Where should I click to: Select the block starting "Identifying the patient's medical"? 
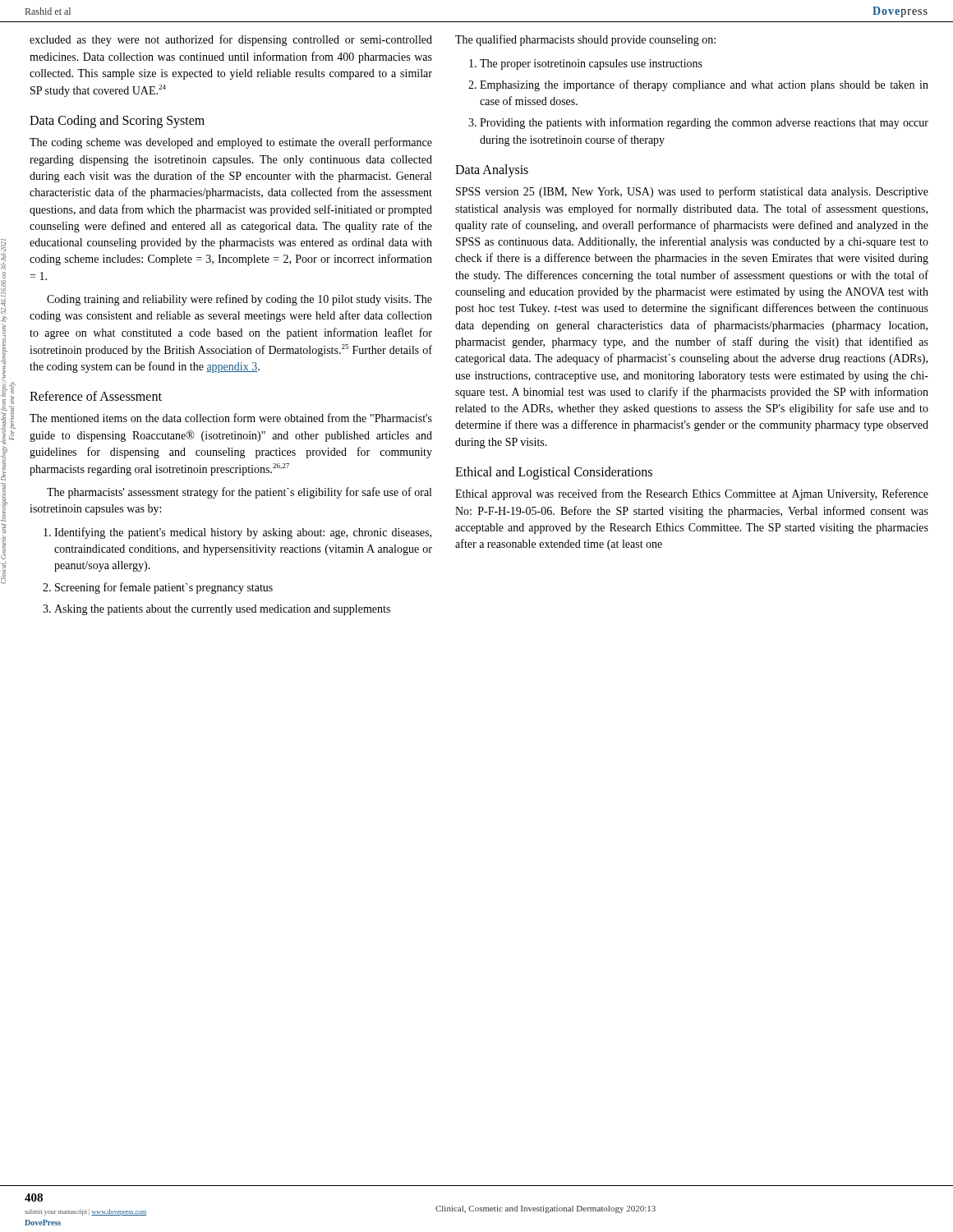243,550
